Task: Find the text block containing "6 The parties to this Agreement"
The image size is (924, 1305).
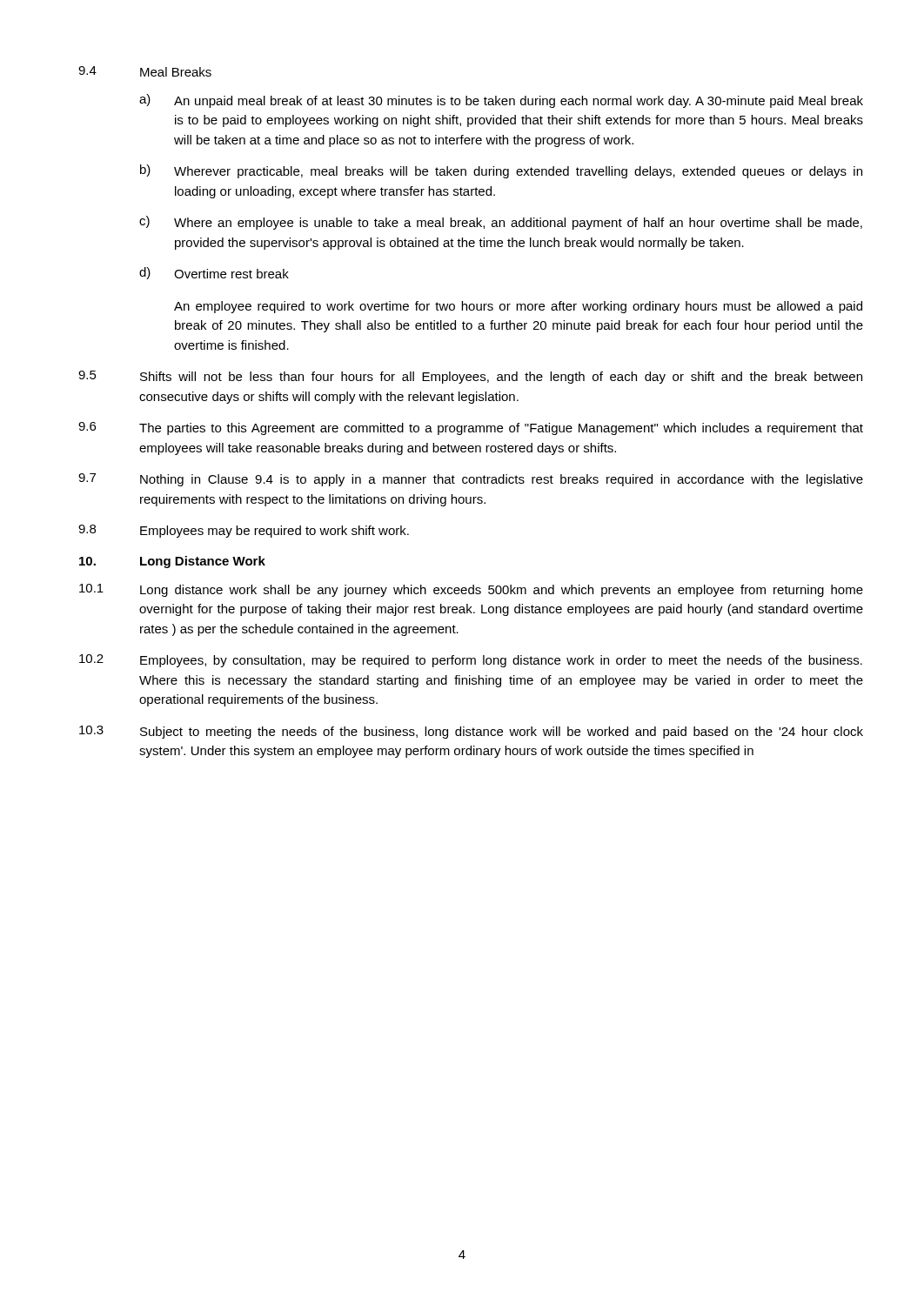Action: click(x=471, y=438)
